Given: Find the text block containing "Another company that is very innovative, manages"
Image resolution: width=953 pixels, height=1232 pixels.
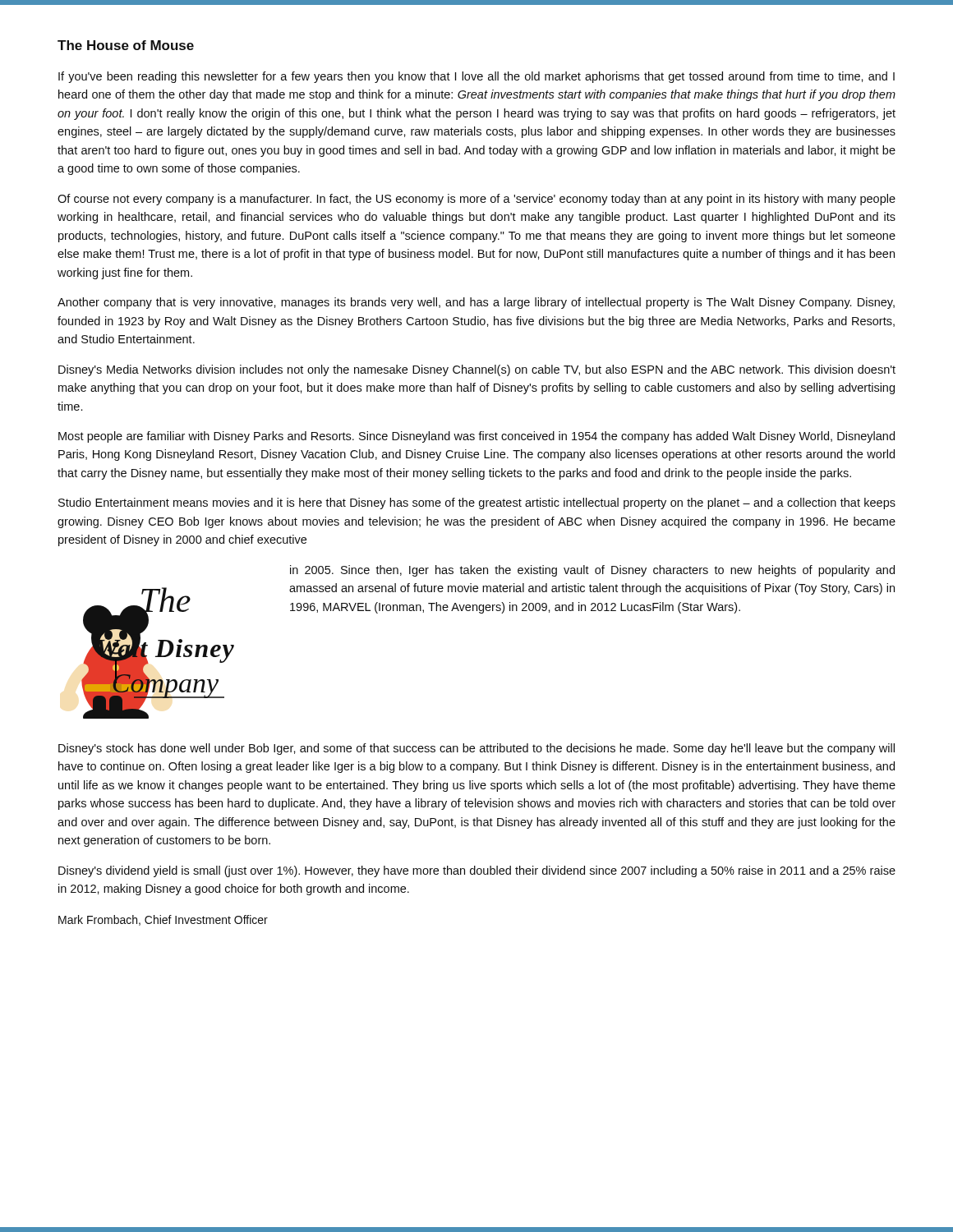Looking at the screenshot, I should point(476,321).
